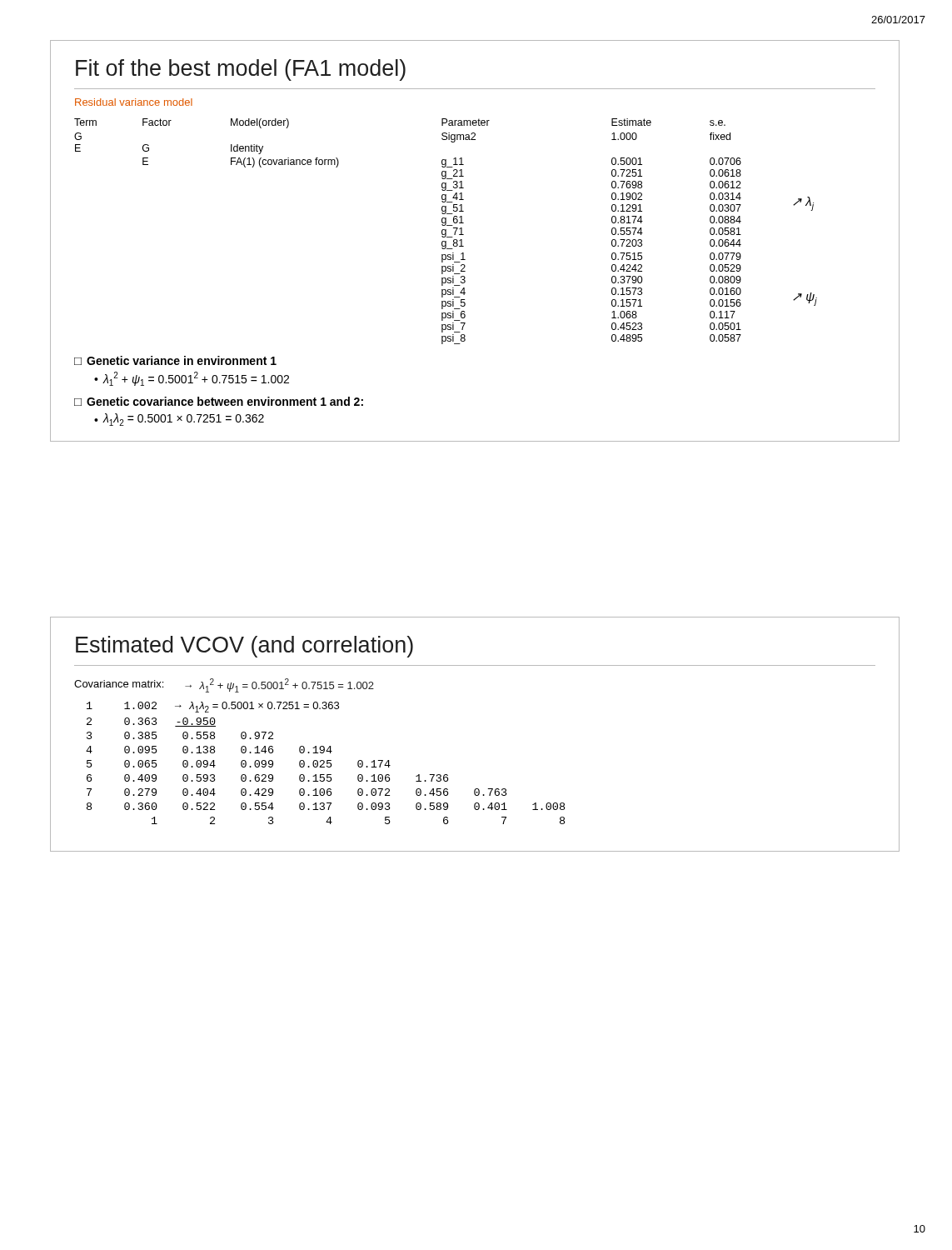The image size is (952, 1250).
Task: Click on the table containing "FA(1) (covariance form)"
Action: point(475,230)
